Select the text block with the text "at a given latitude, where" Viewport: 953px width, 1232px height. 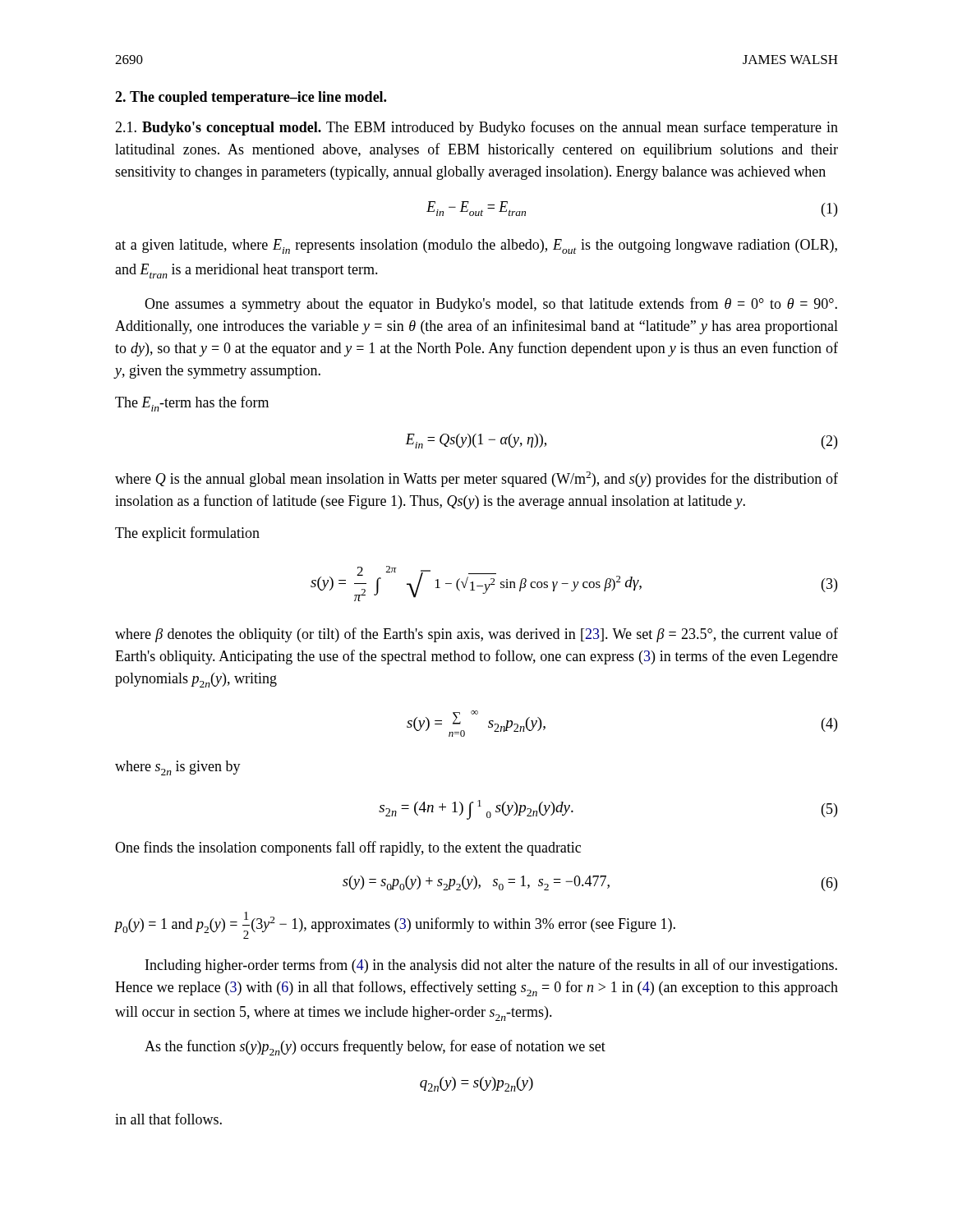coord(476,258)
